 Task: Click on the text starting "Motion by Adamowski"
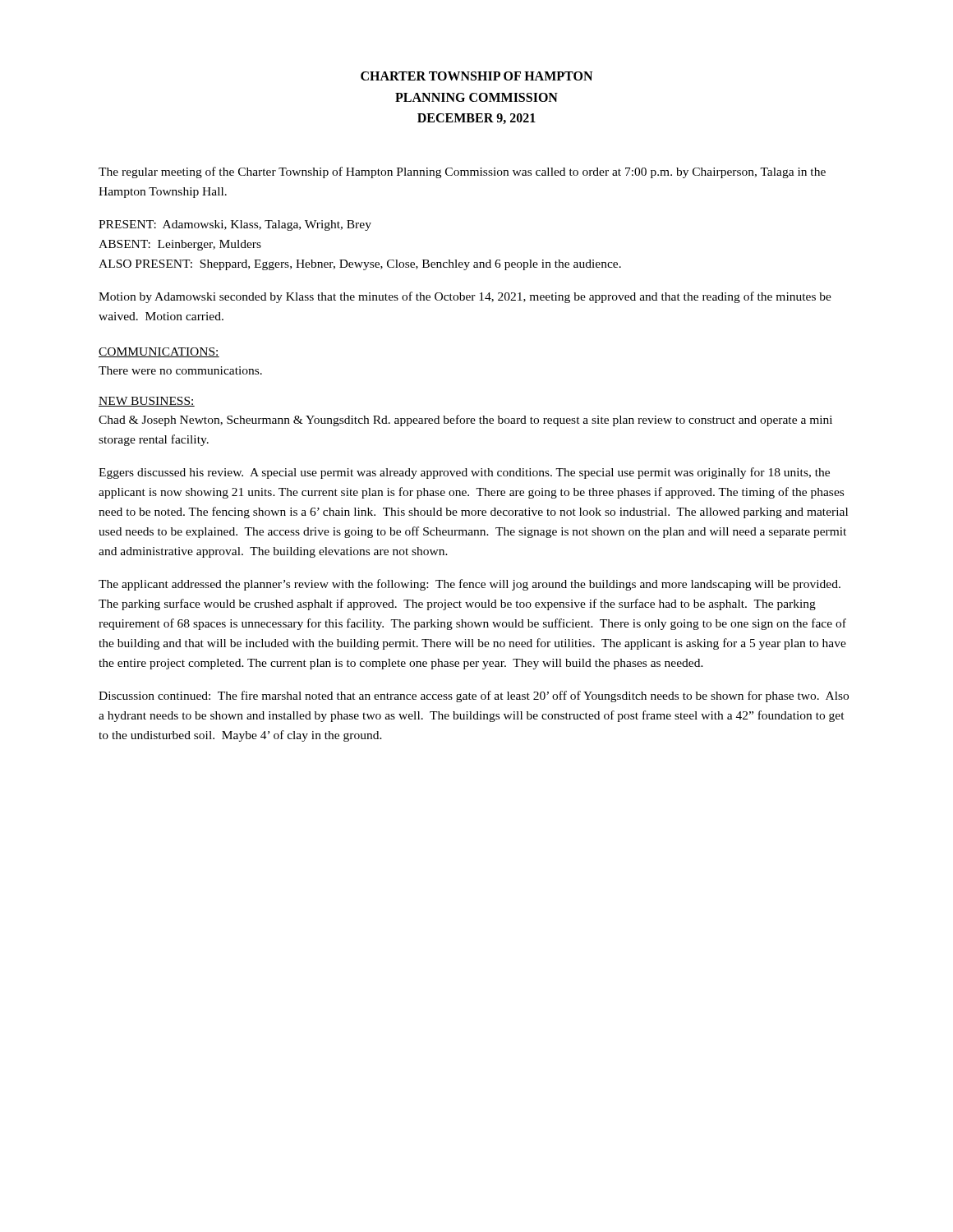pyautogui.click(x=465, y=306)
